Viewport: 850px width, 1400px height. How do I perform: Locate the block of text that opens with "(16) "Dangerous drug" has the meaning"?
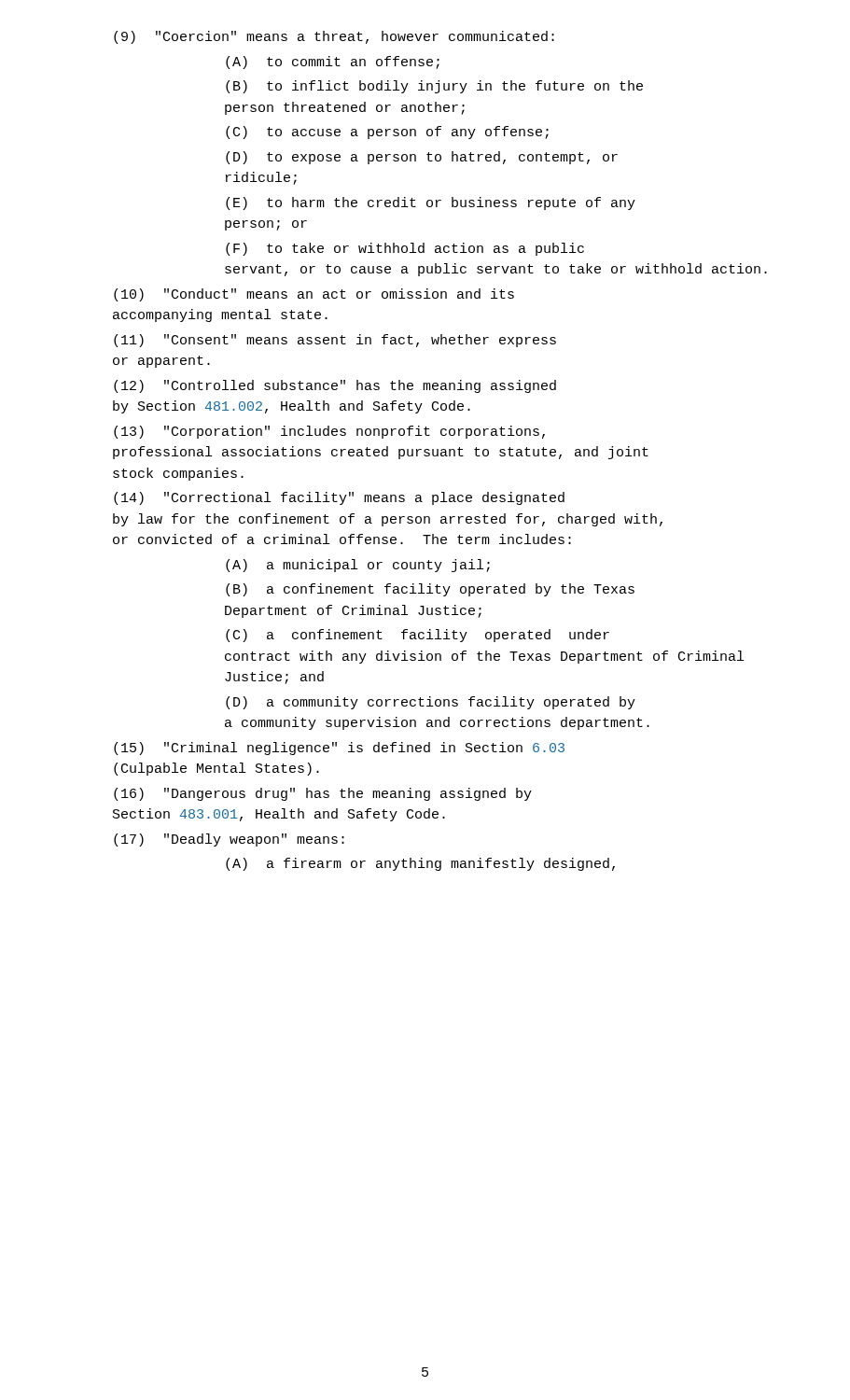tap(322, 805)
